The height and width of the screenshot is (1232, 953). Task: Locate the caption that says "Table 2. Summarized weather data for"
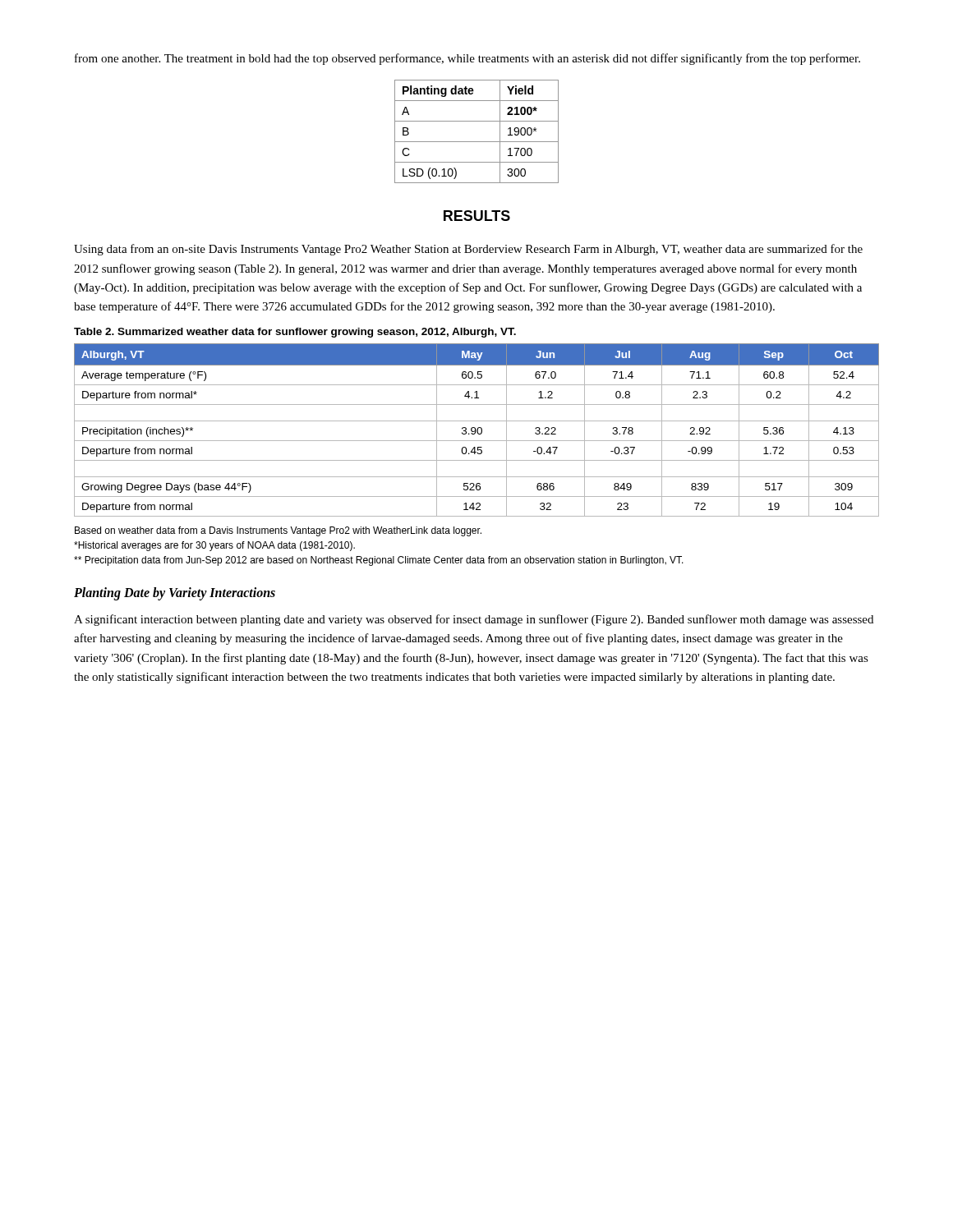point(295,332)
